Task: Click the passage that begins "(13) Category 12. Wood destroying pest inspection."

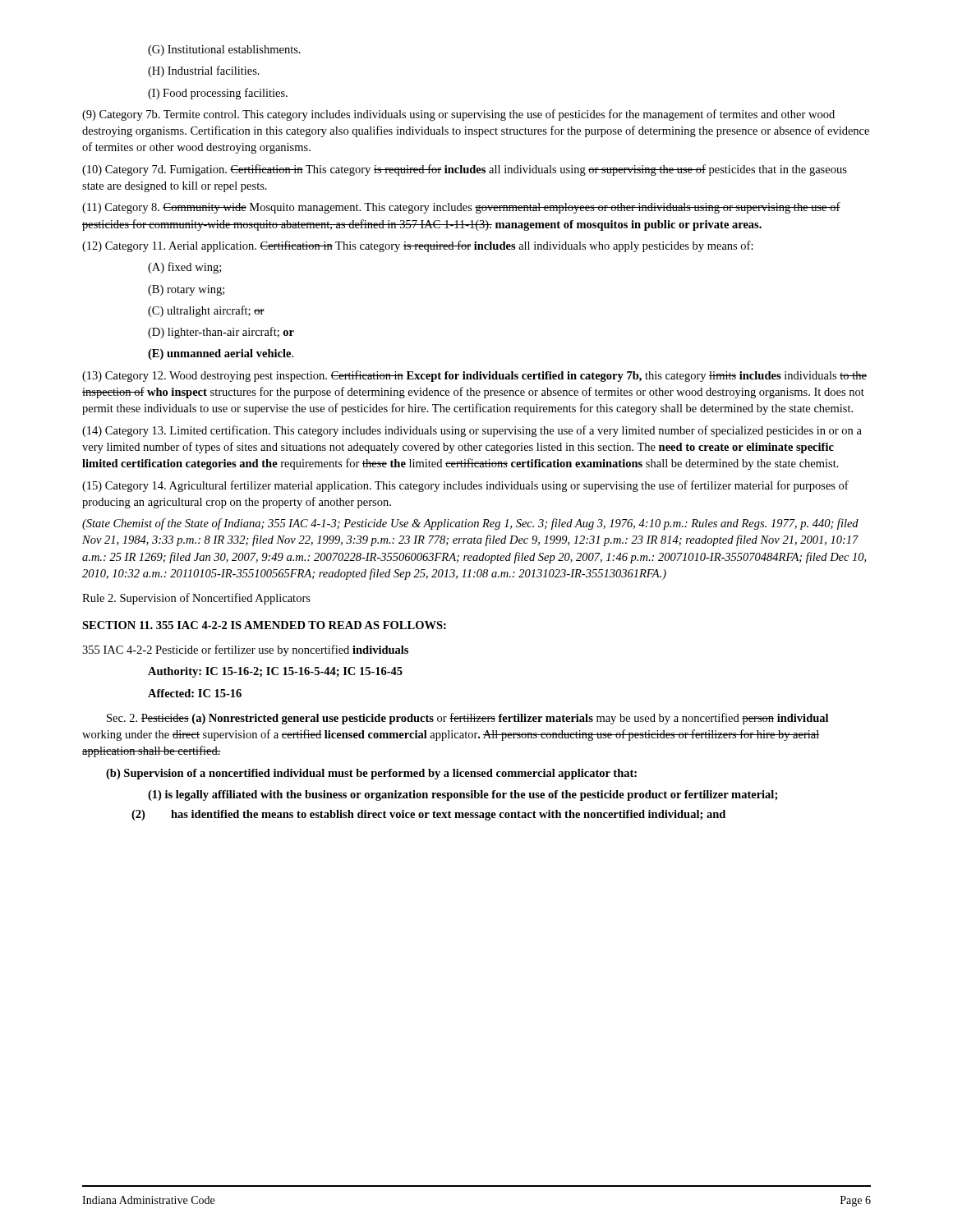Action: coord(476,392)
